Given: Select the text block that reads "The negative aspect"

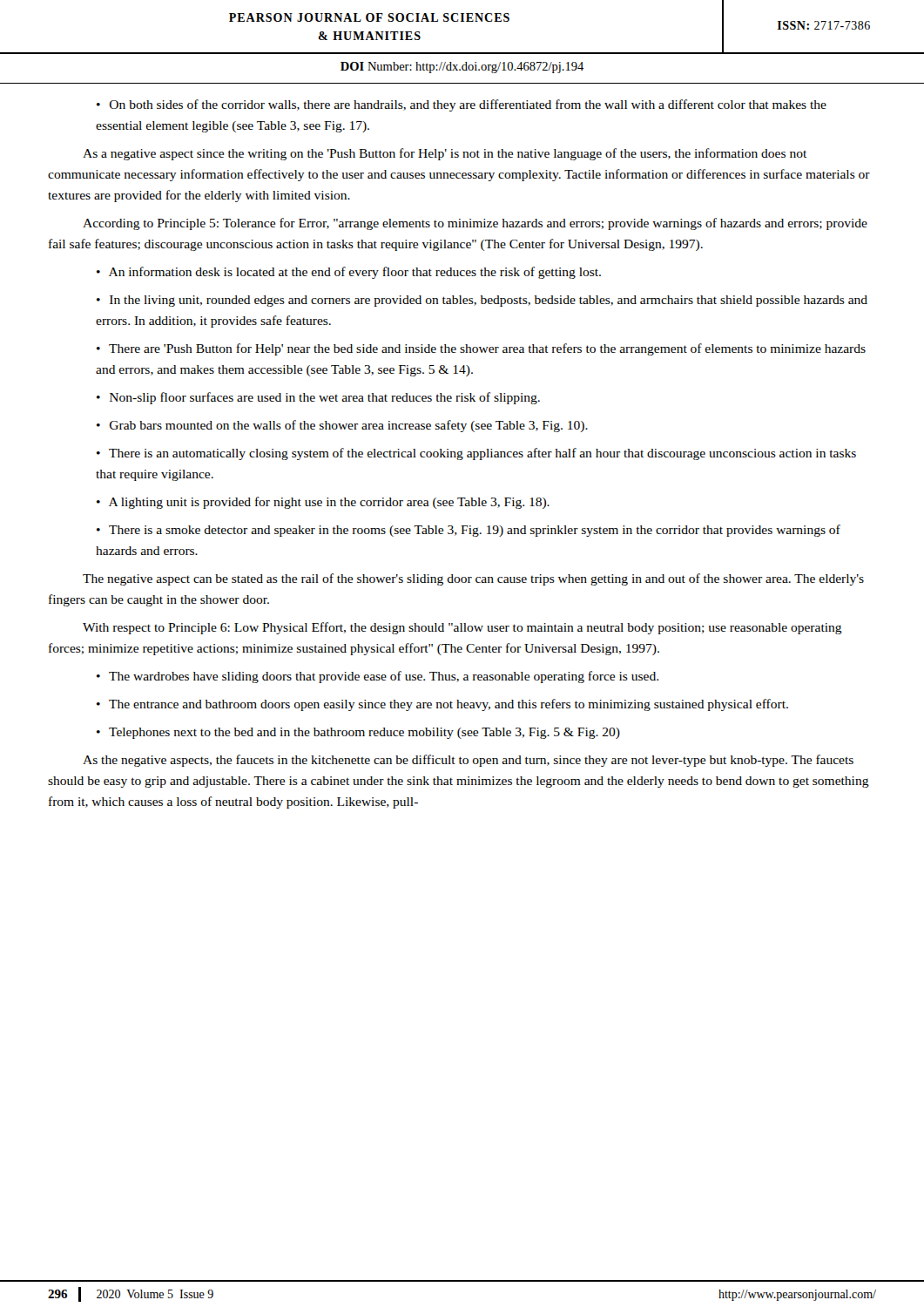Looking at the screenshot, I should coord(456,589).
